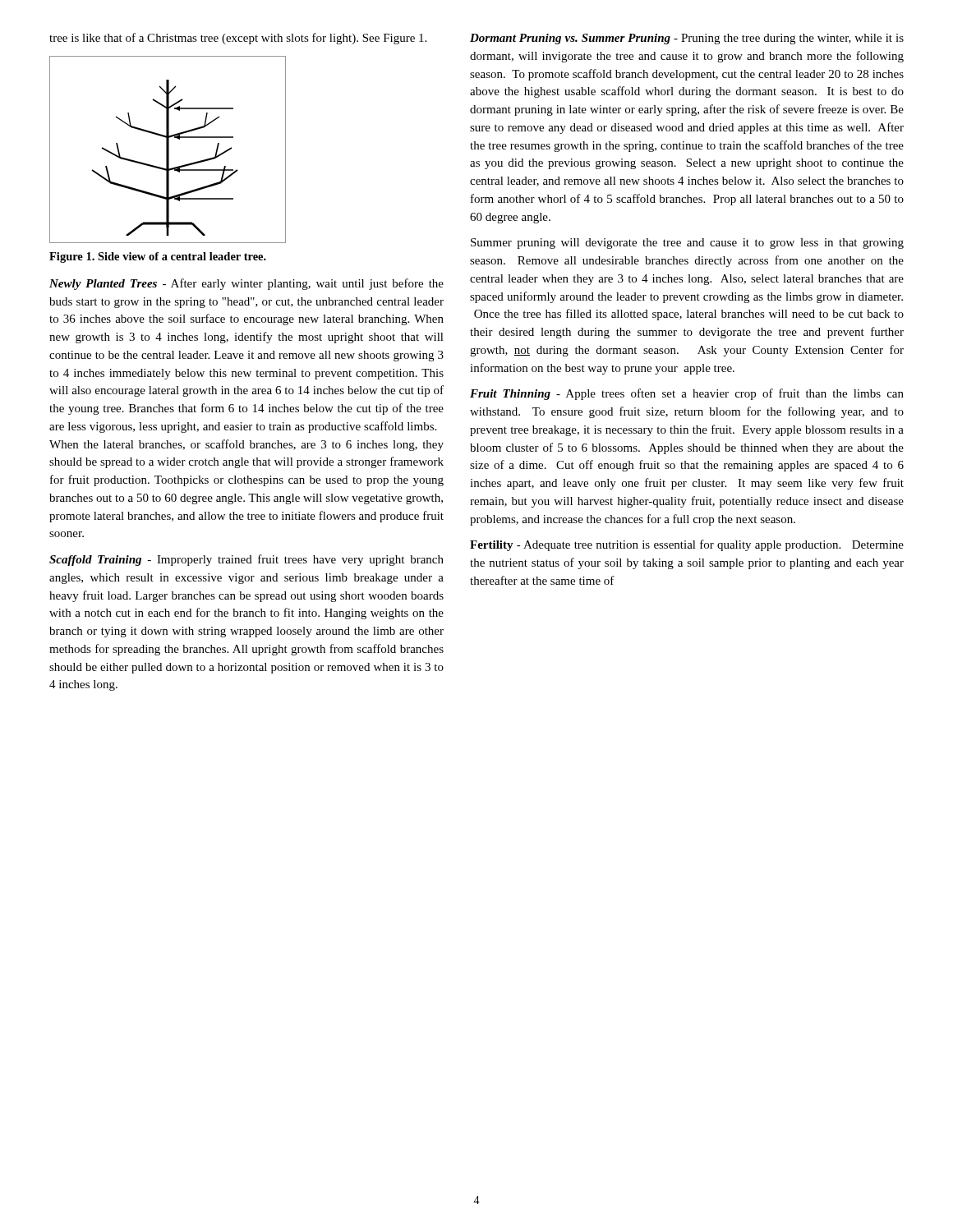Select the text block containing "Newly Planted Trees"
This screenshot has width=953, height=1232.
246,409
